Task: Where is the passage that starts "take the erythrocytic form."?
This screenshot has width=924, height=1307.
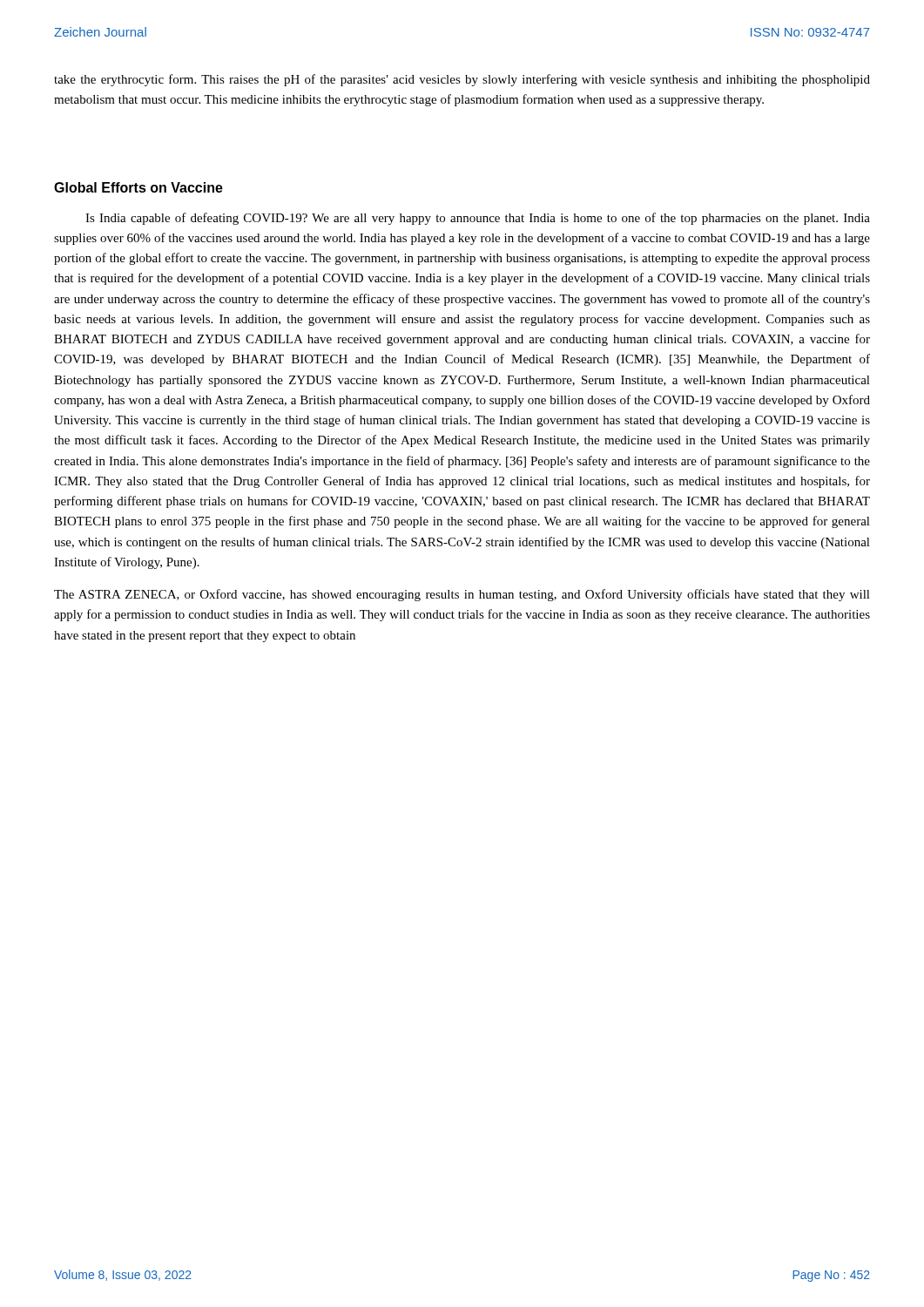Action: (462, 89)
